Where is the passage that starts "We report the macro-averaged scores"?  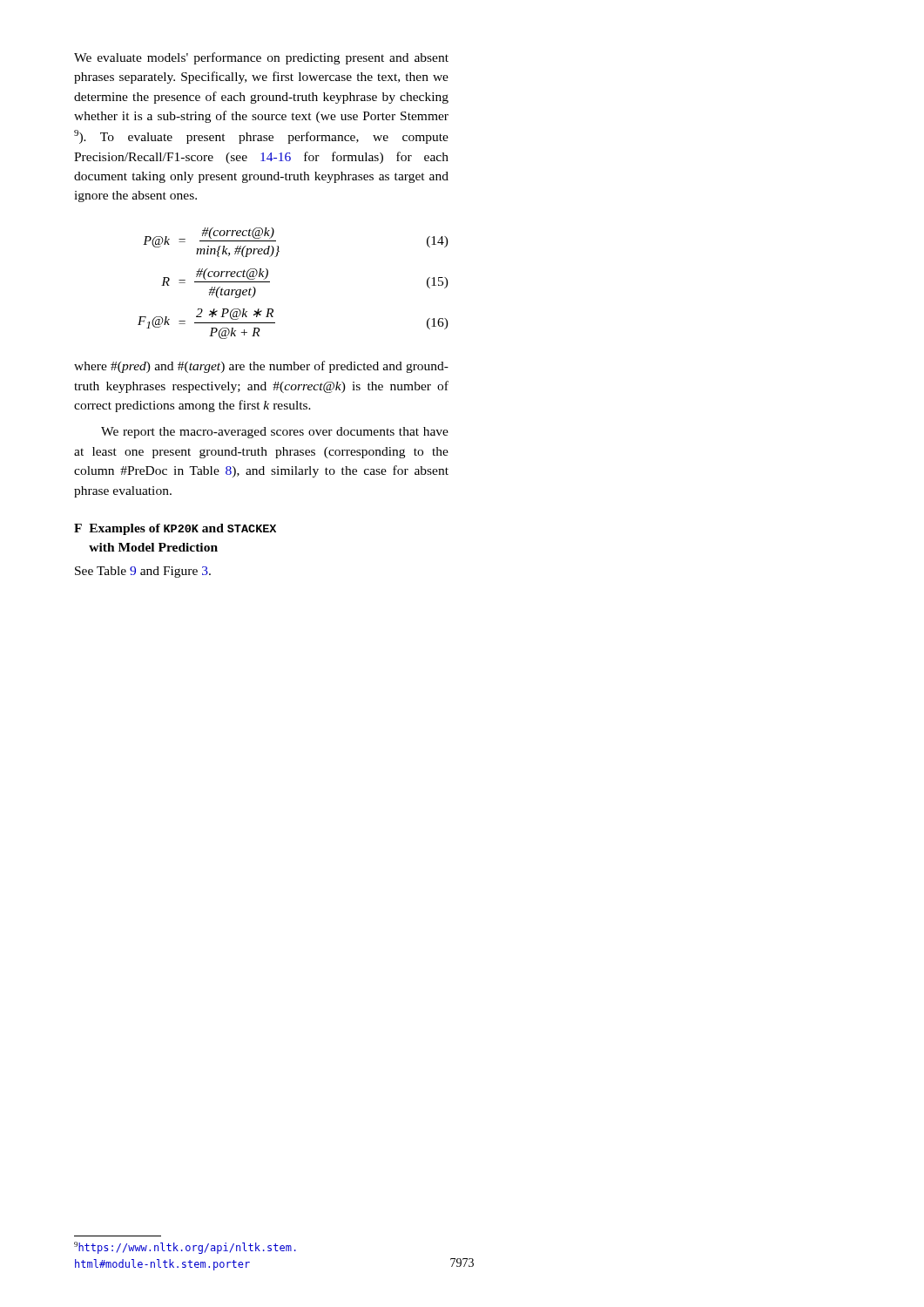point(261,461)
